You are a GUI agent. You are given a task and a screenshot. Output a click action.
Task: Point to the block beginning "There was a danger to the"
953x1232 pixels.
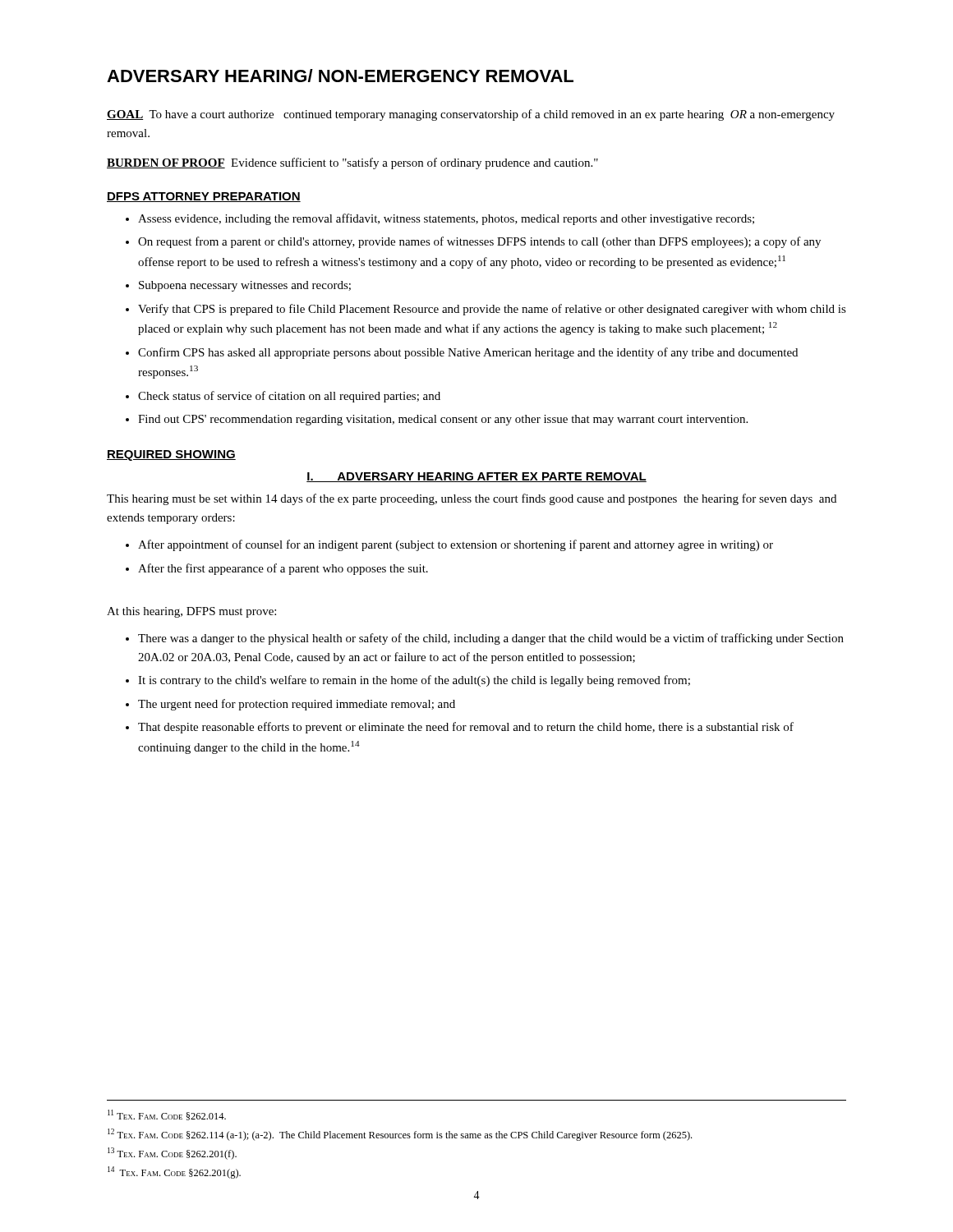coord(491,648)
